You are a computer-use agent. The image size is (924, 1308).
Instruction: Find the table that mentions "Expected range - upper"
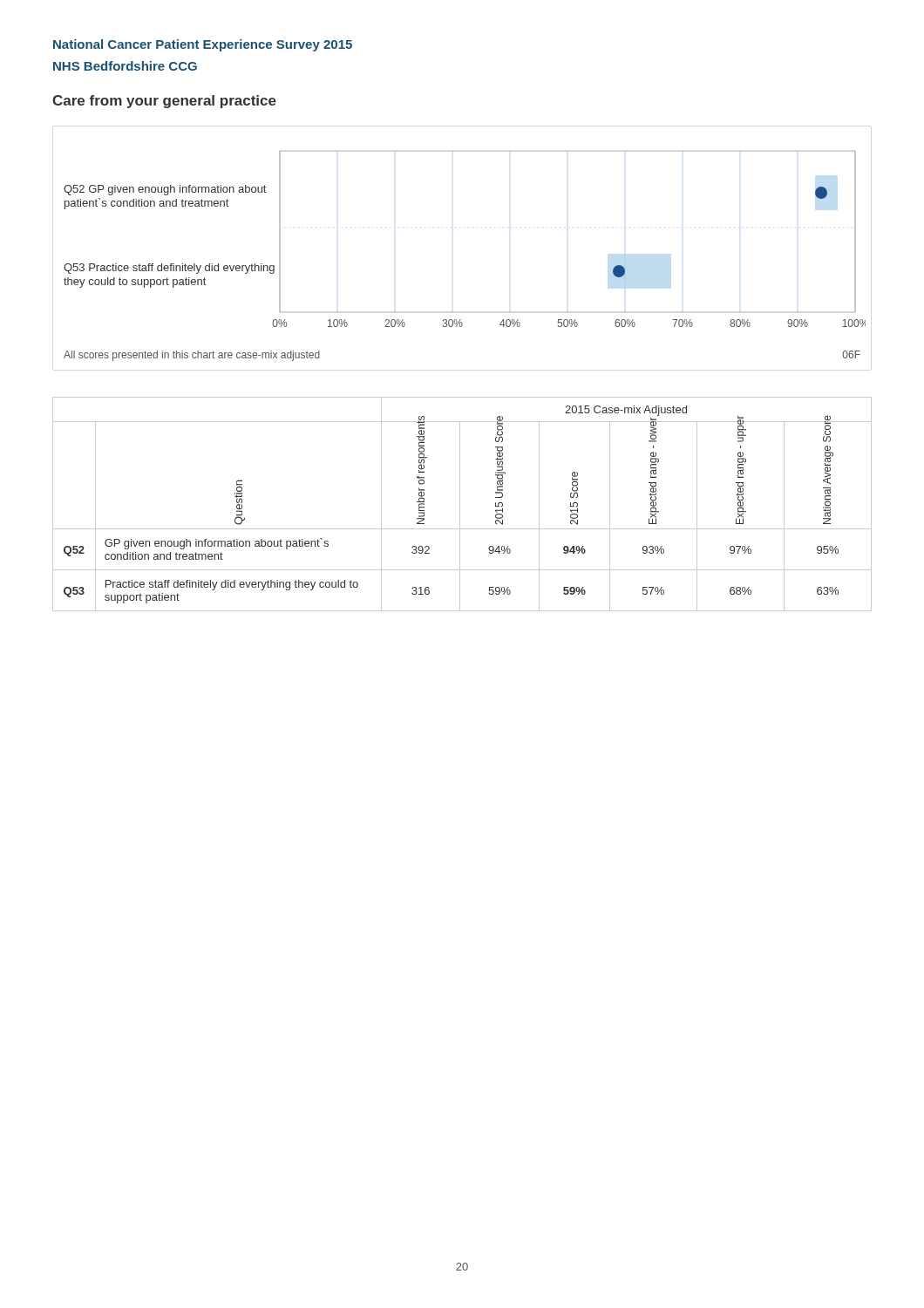click(x=462, y=504)
